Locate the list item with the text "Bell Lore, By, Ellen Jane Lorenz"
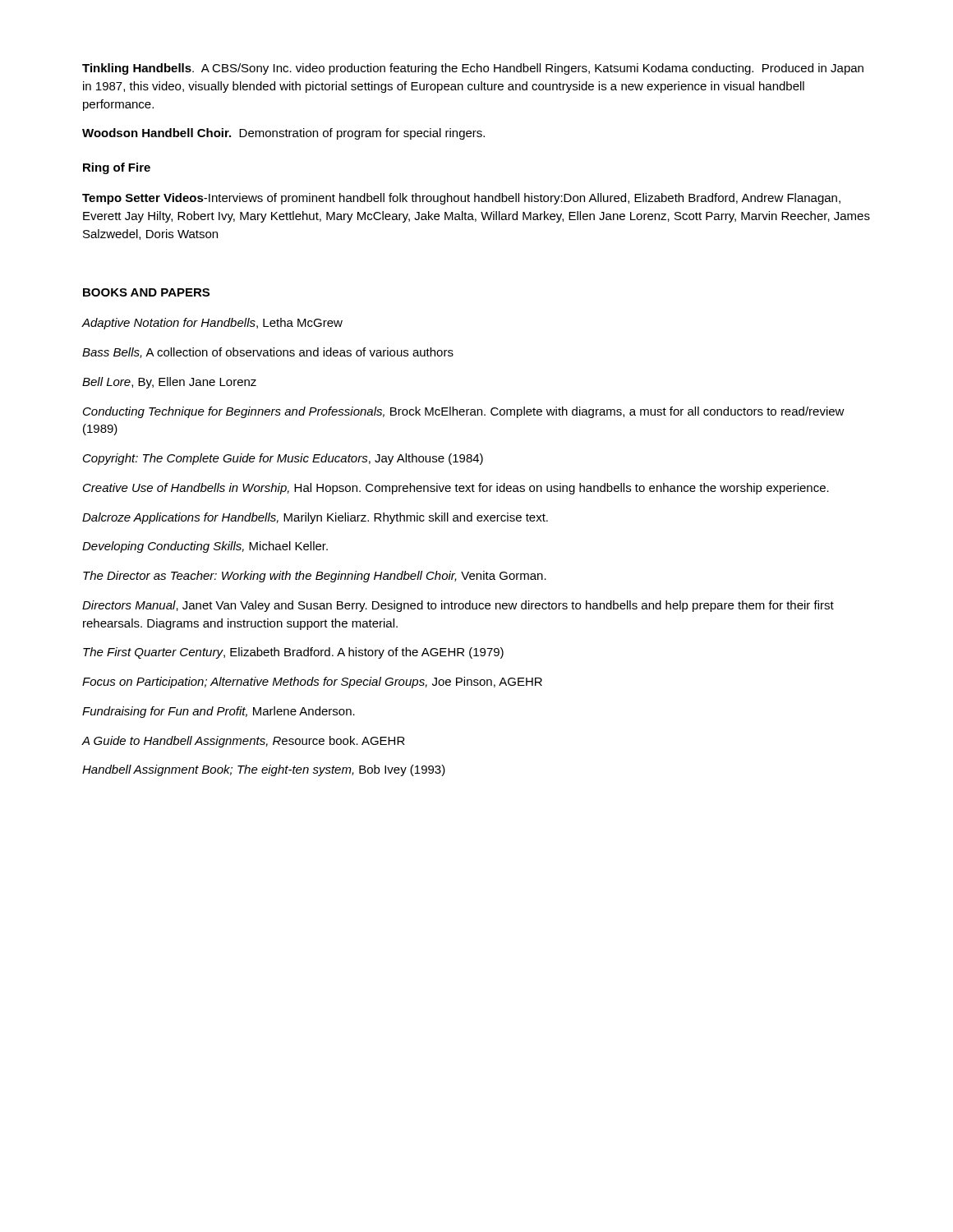Screen dimensions: 1232x953 pyautogui.click(x=169, y=381)
